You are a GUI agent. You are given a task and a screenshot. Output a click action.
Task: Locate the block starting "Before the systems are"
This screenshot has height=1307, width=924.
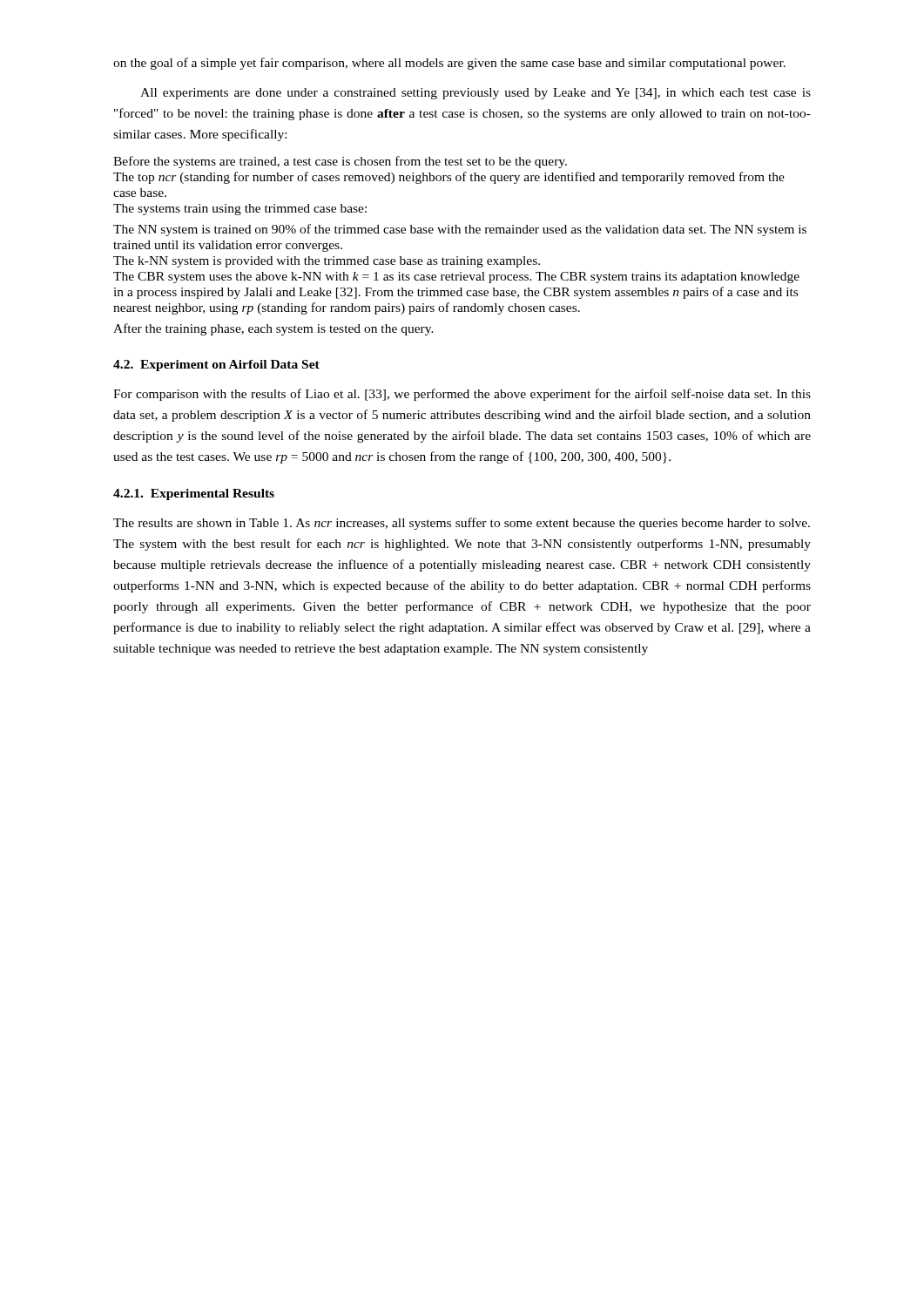462,161
